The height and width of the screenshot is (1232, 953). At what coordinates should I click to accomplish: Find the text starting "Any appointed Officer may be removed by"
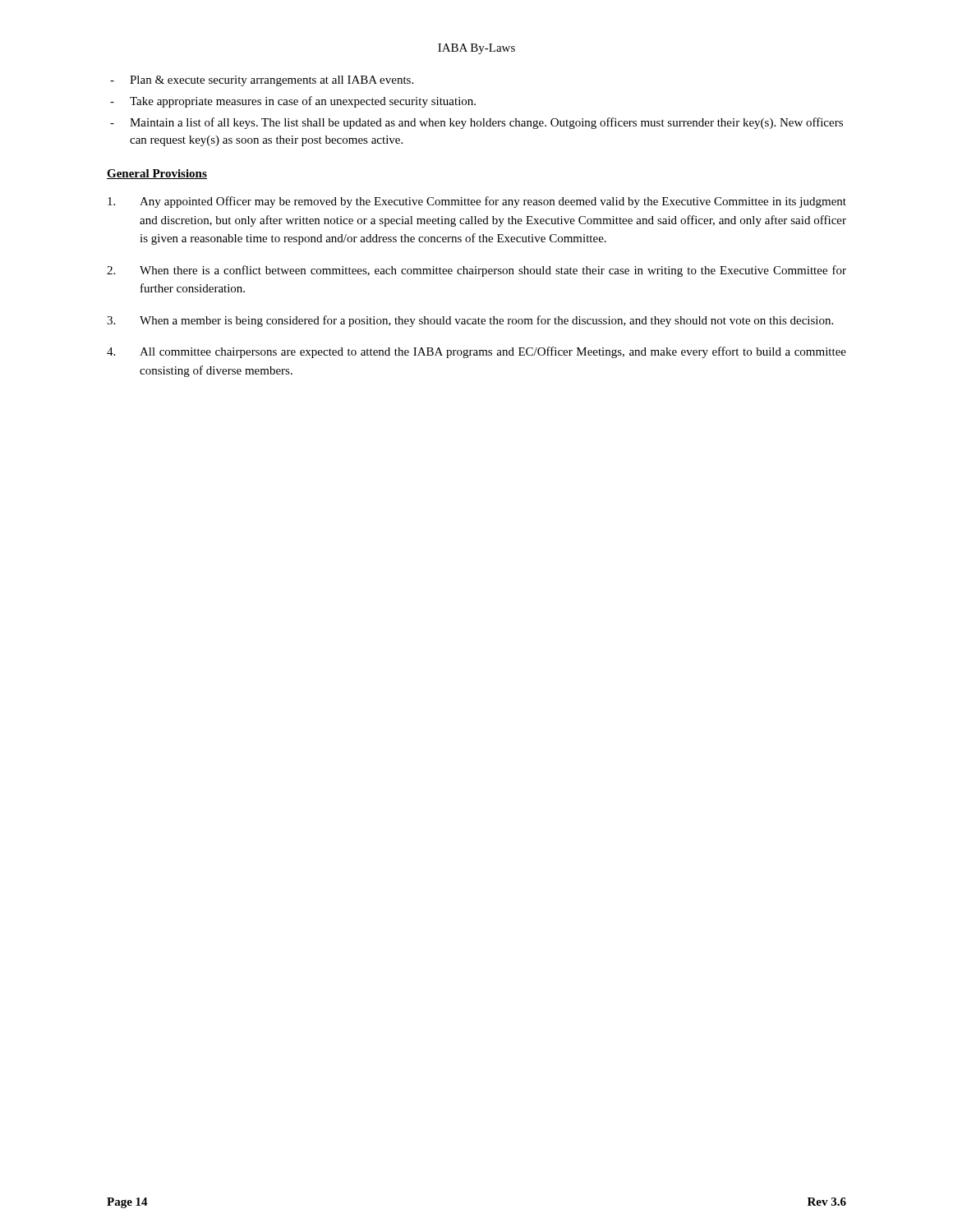(476, 220)
